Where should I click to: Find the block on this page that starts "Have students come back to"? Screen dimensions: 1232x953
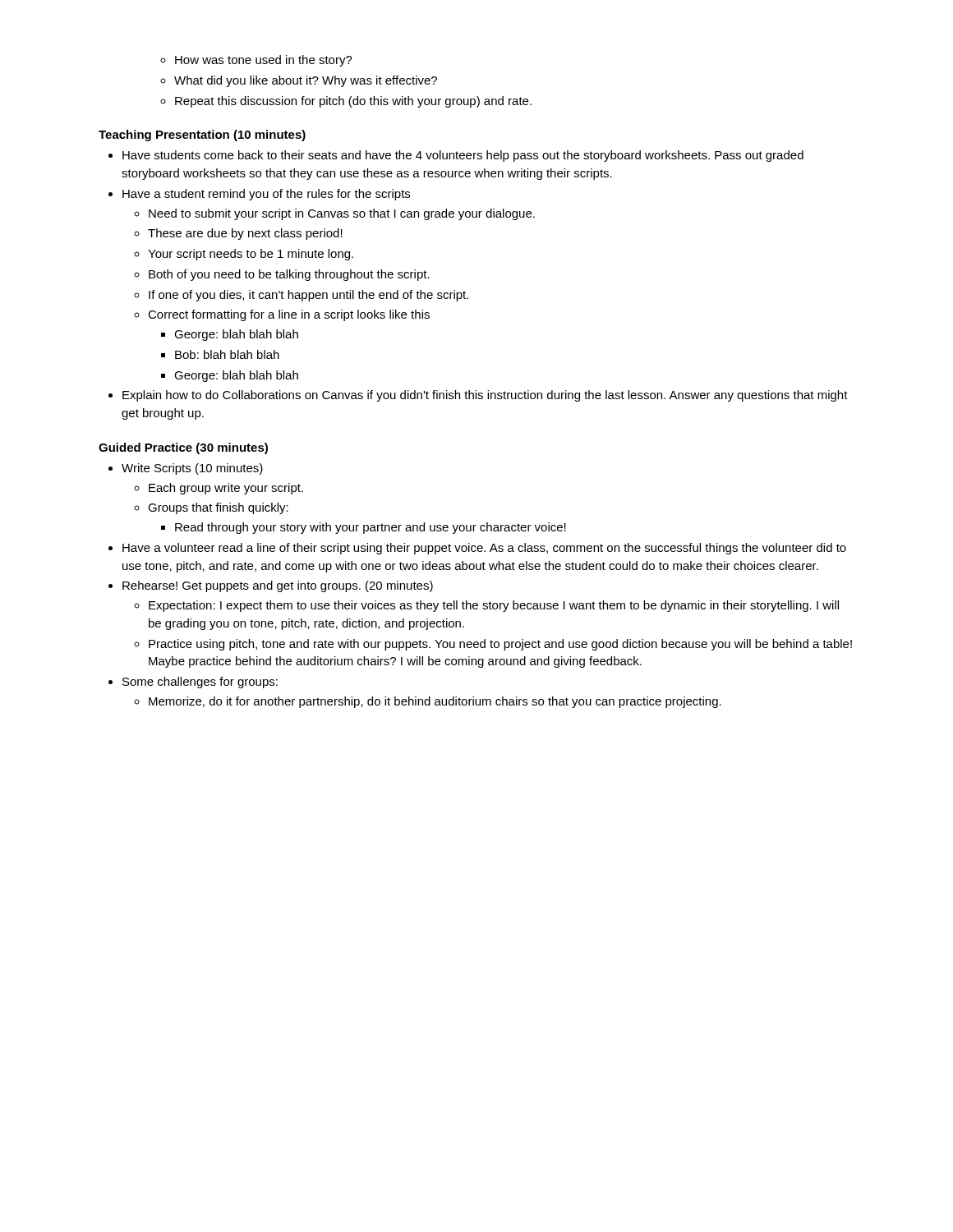coord(463,164)
